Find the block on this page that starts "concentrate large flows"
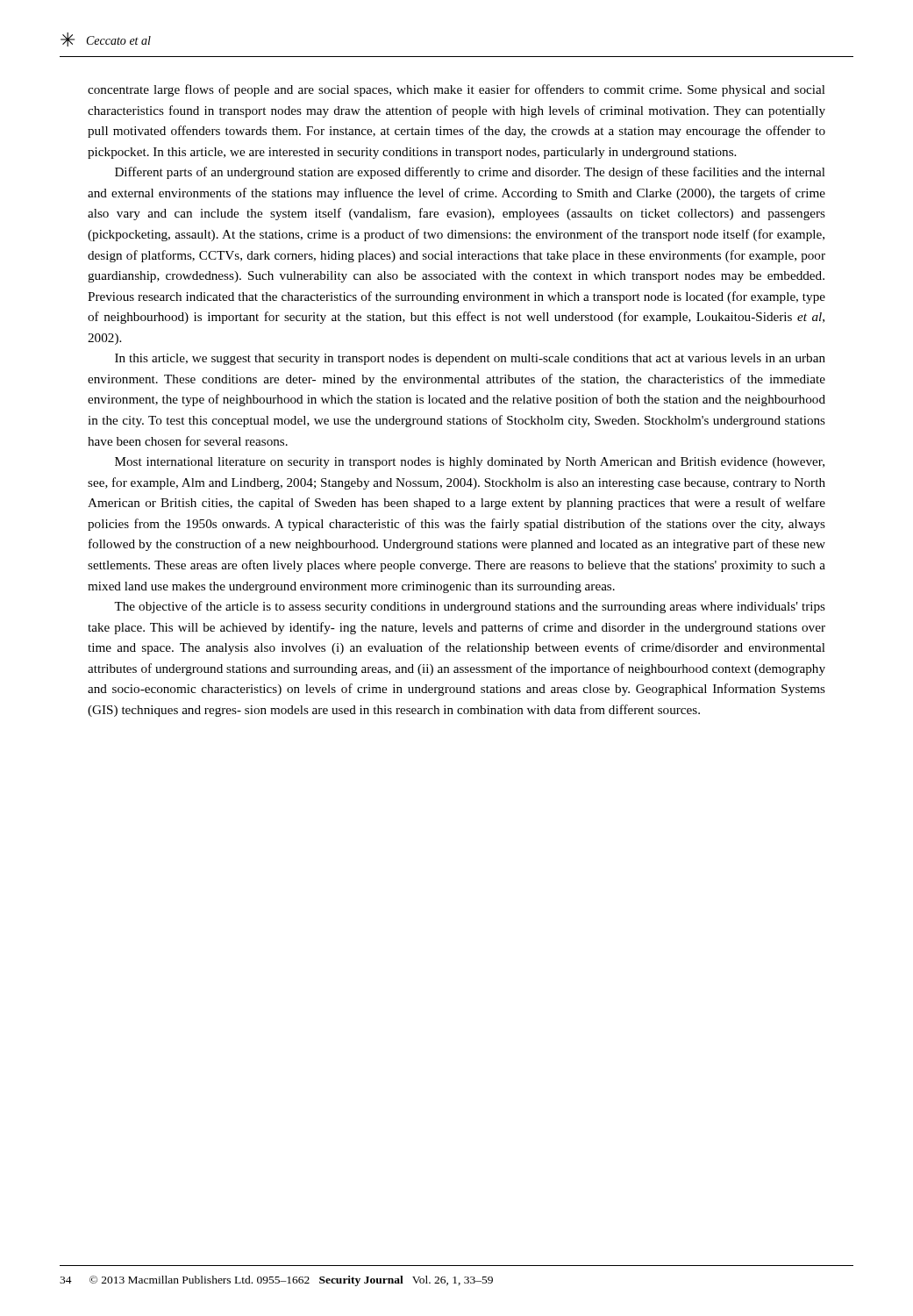Screen dimensions: 1316x913 pos(456,399)
